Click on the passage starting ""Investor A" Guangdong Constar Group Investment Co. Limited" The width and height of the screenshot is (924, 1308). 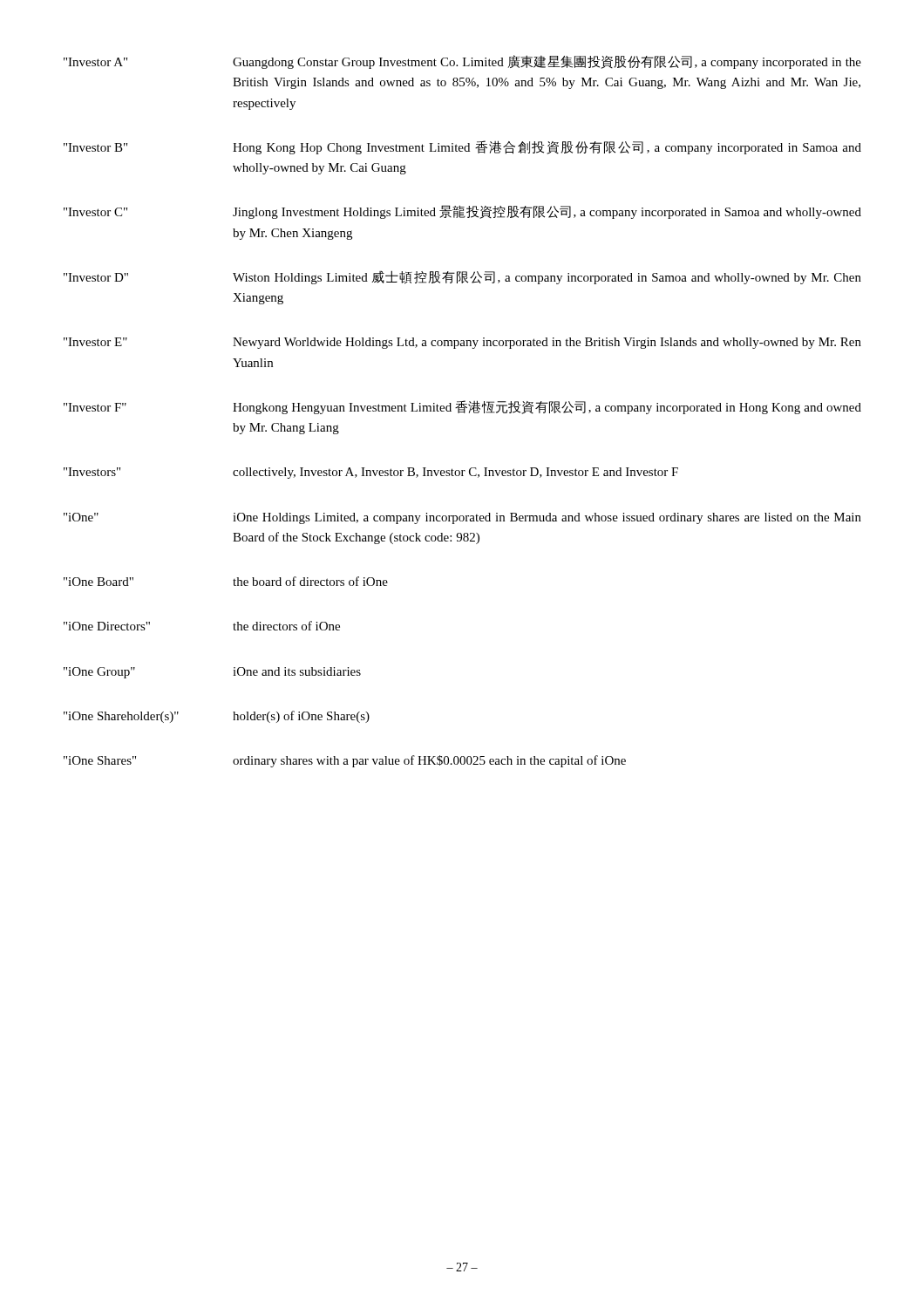click(x=462, y=83)
